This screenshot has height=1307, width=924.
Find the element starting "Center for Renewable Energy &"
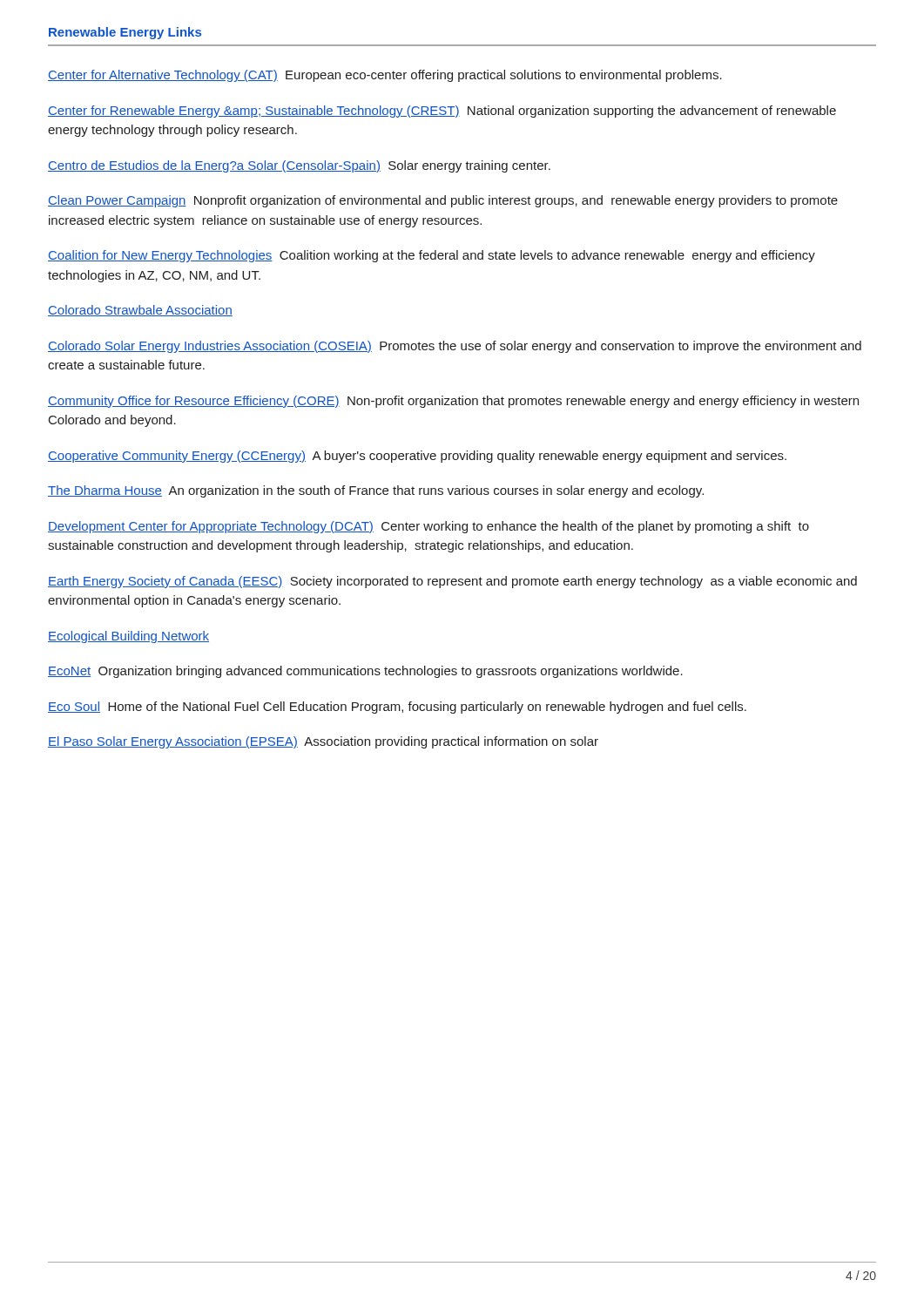pyautogui.click(x=442, y=120)
